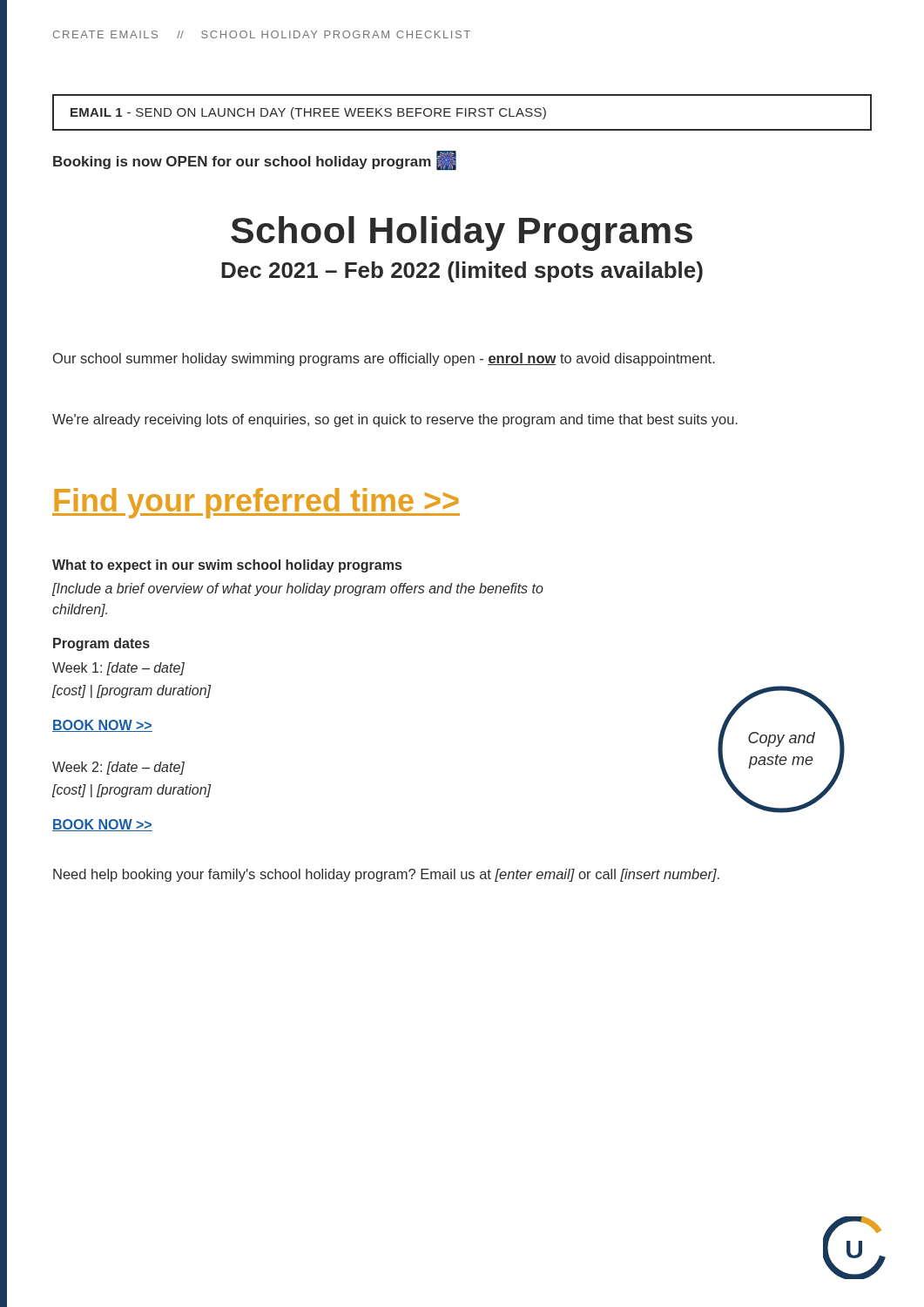The height and width of the screenshot is (1307, 924).
Task: Select the illustration
Action: click(x=781, y=751)
